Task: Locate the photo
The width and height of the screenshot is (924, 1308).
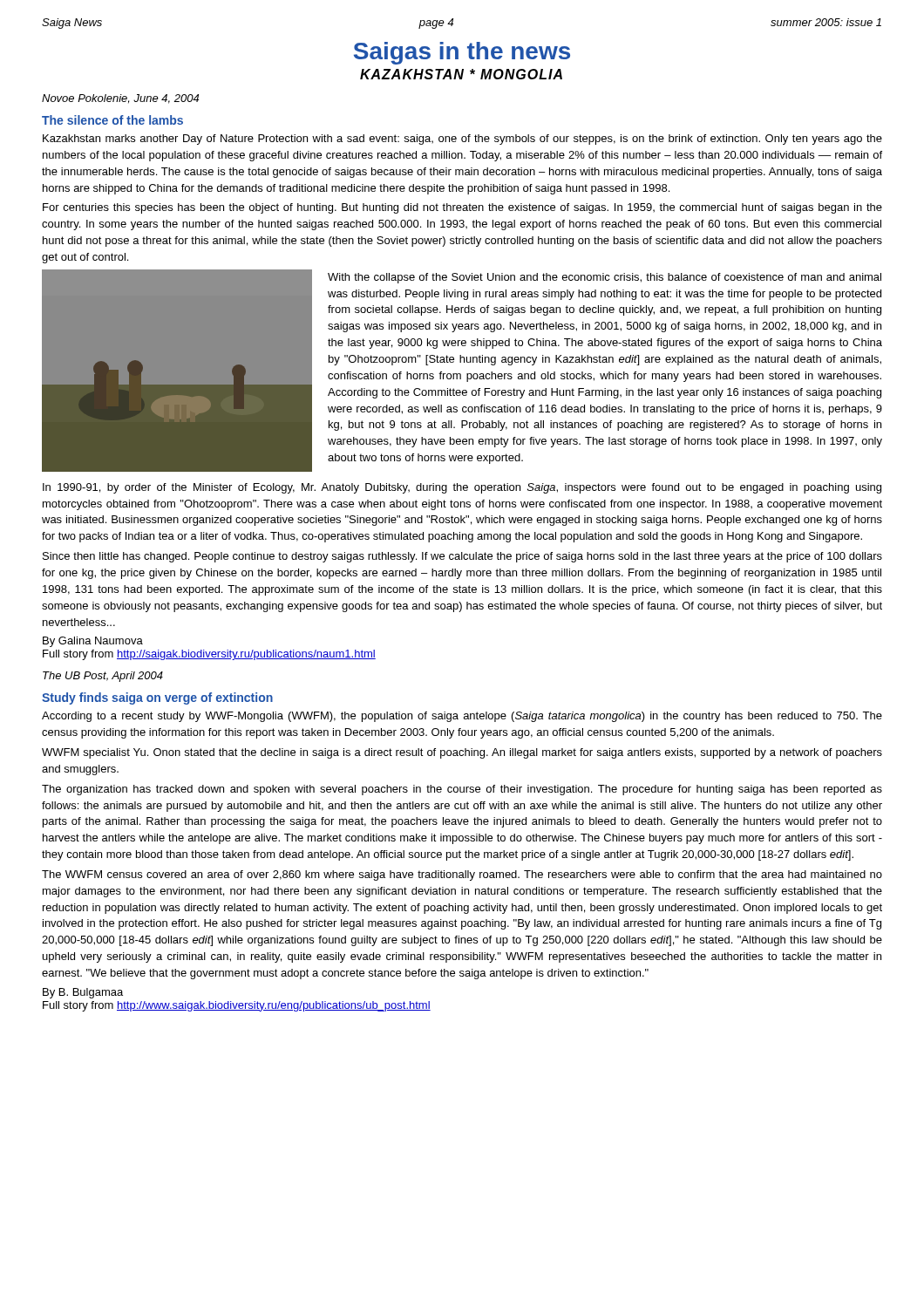Action: point(177,372)
